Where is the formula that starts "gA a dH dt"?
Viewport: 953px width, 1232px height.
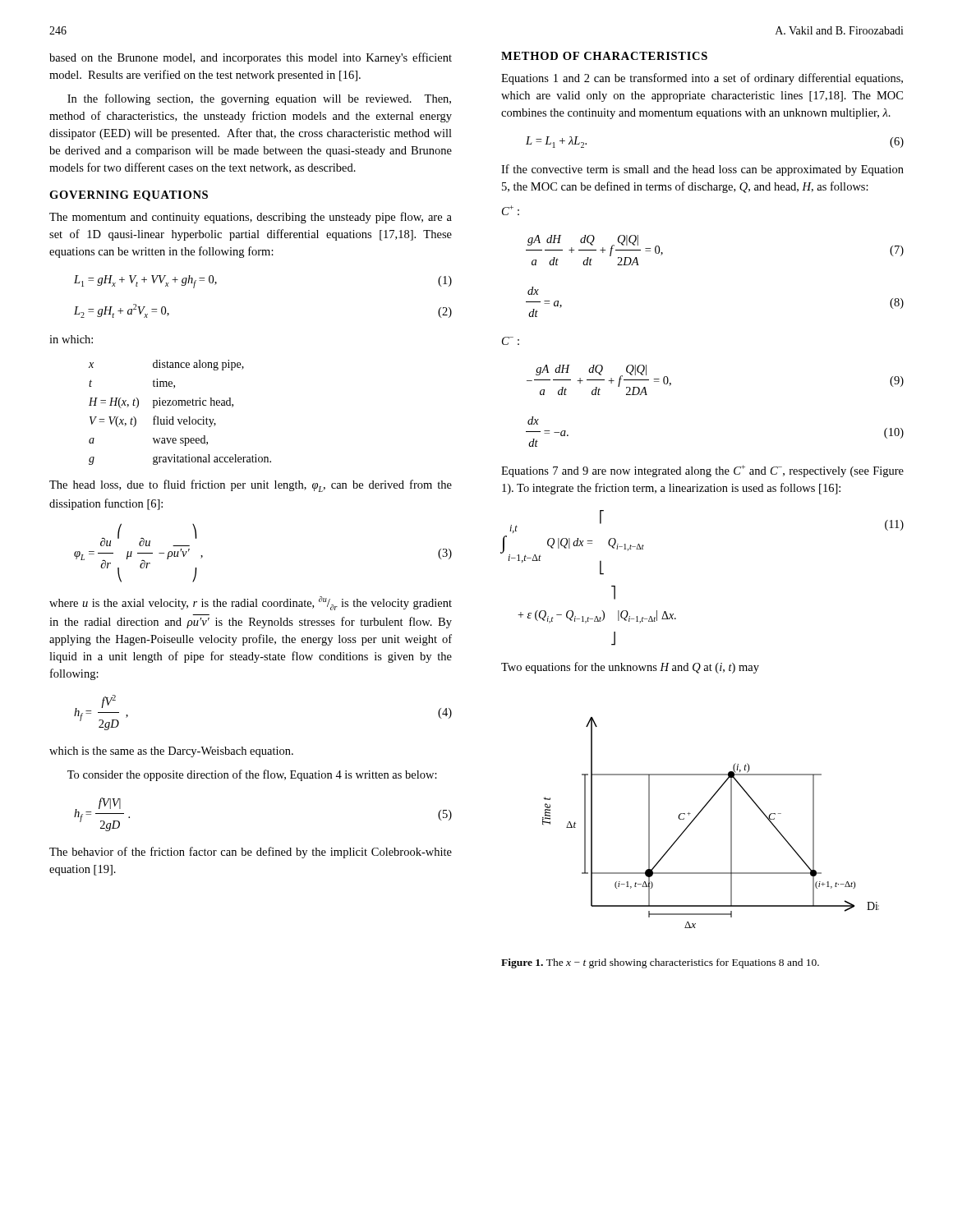click(x=587, y=250)
